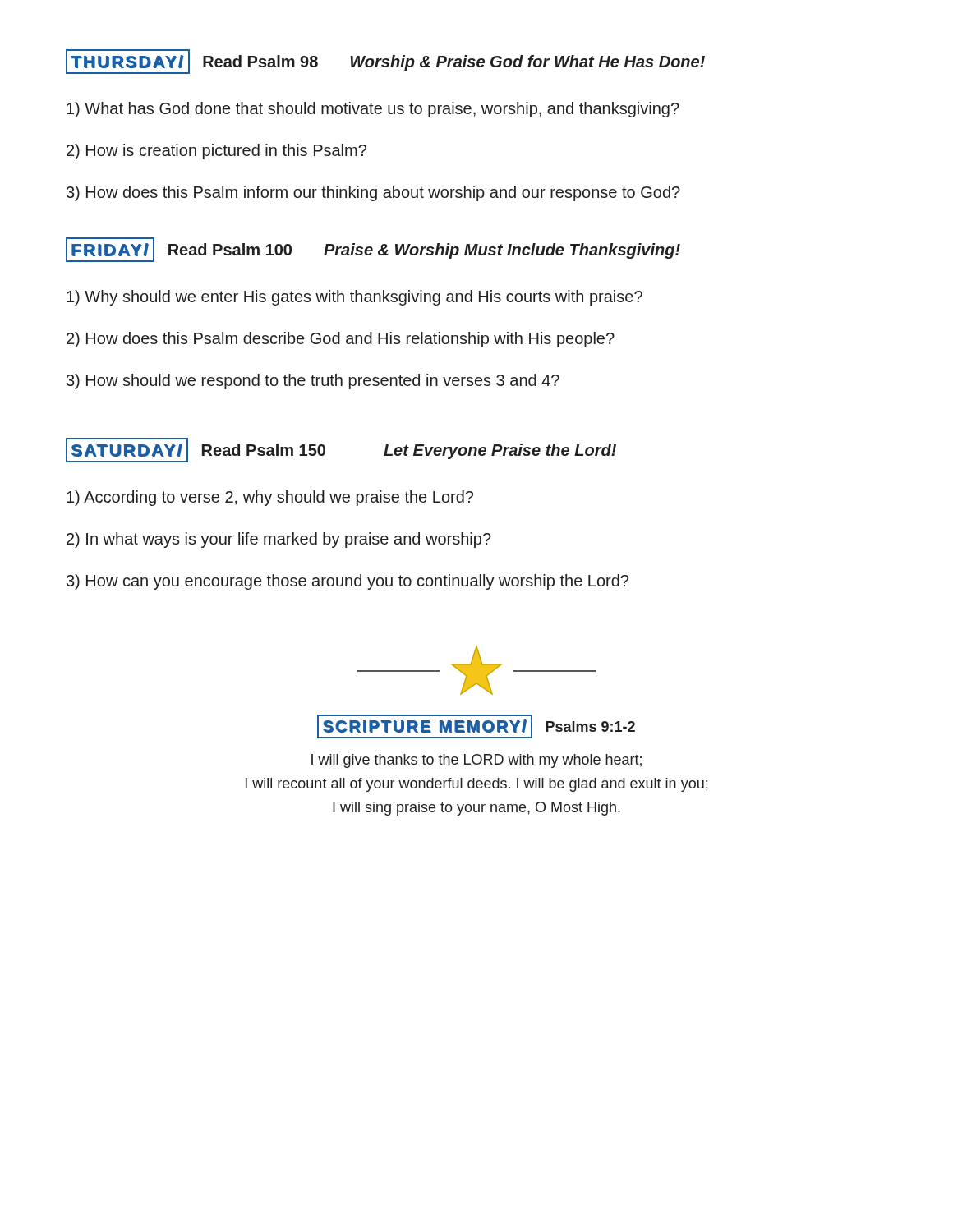Select the element starting "3) How can you encourage those"
953x1232 pixels.
tap(348, 581)
